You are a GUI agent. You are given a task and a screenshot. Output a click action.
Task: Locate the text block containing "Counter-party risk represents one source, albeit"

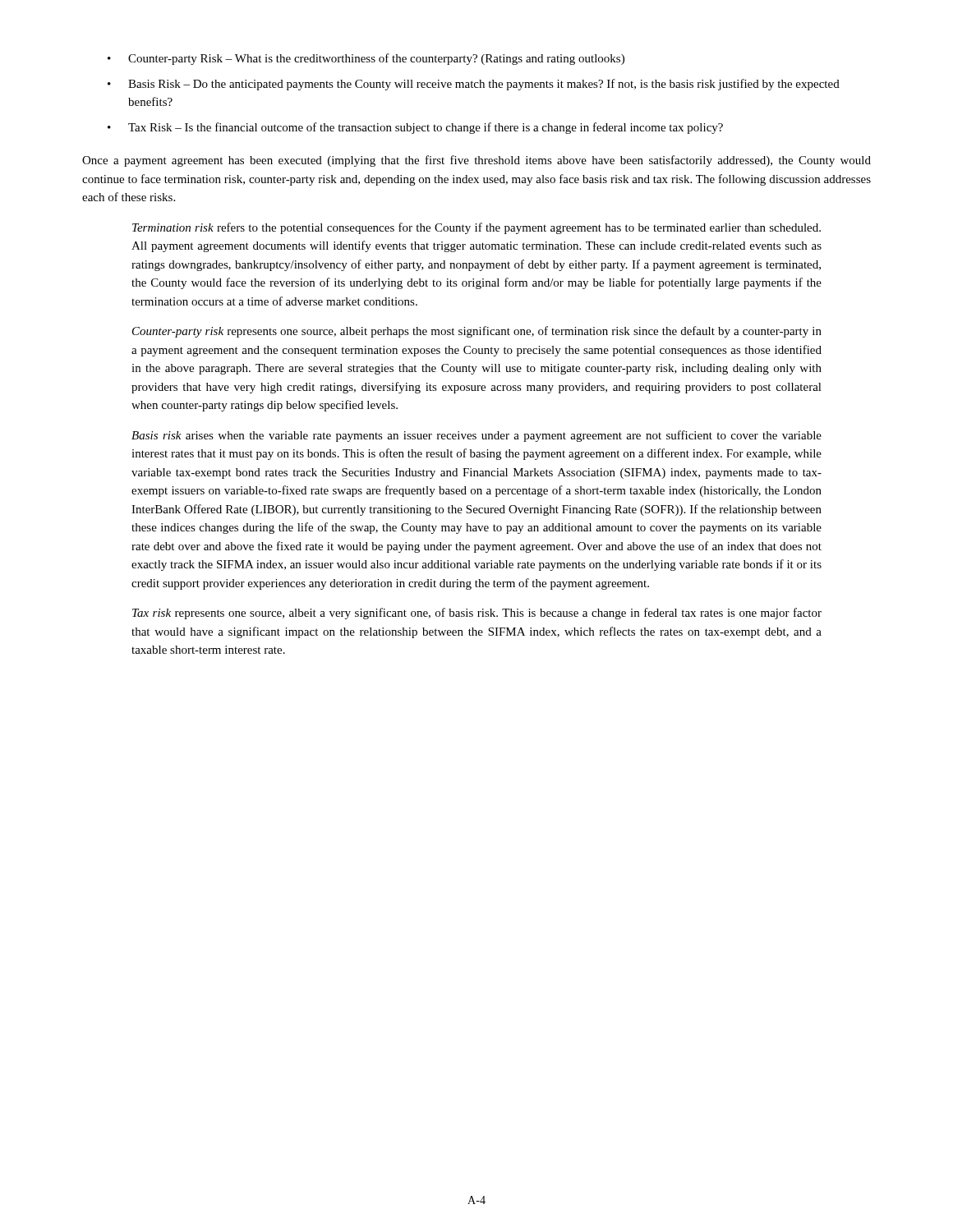tap(476, 368)
